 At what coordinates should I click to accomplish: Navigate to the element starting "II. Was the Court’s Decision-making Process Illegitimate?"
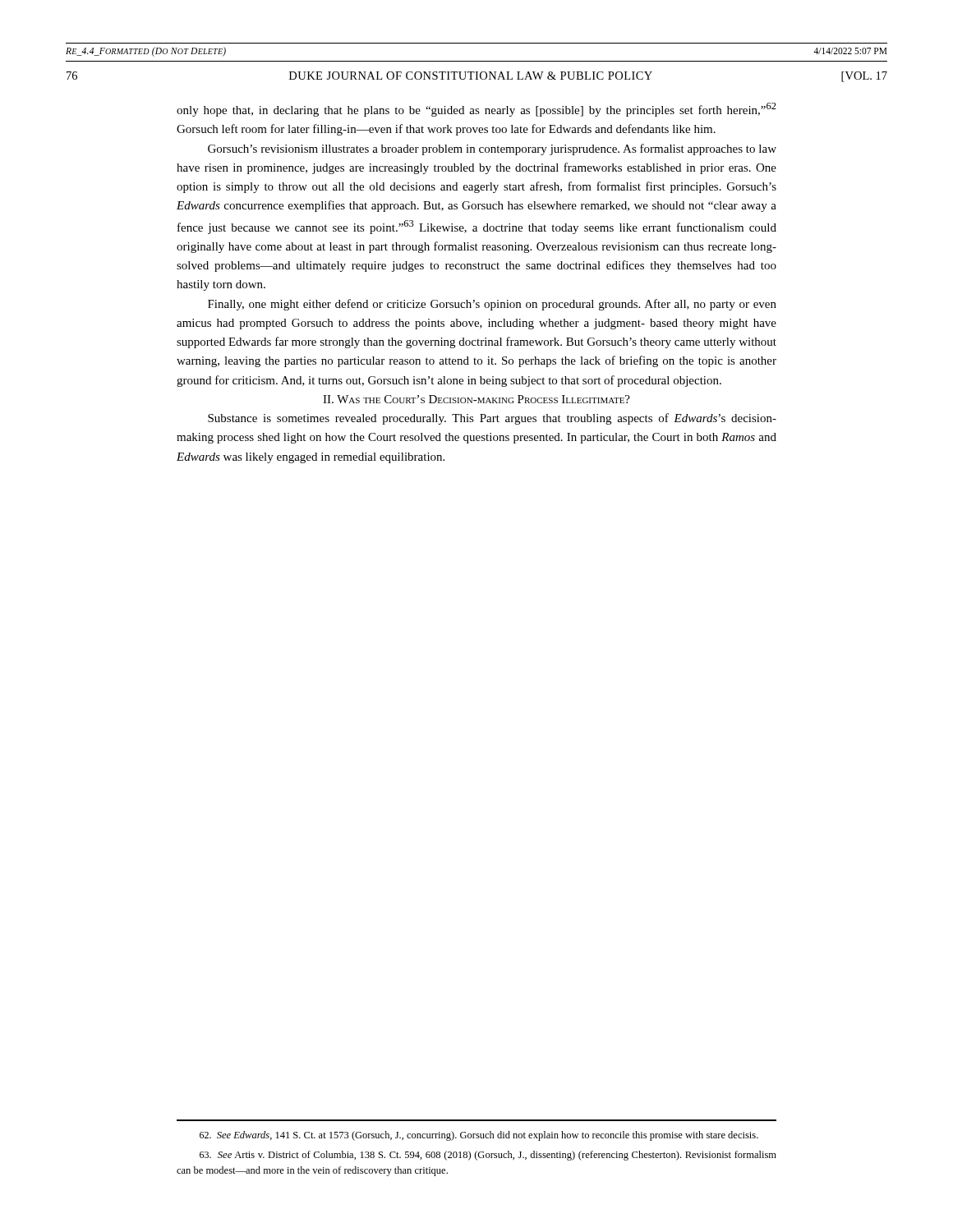[x=476, y=399]
